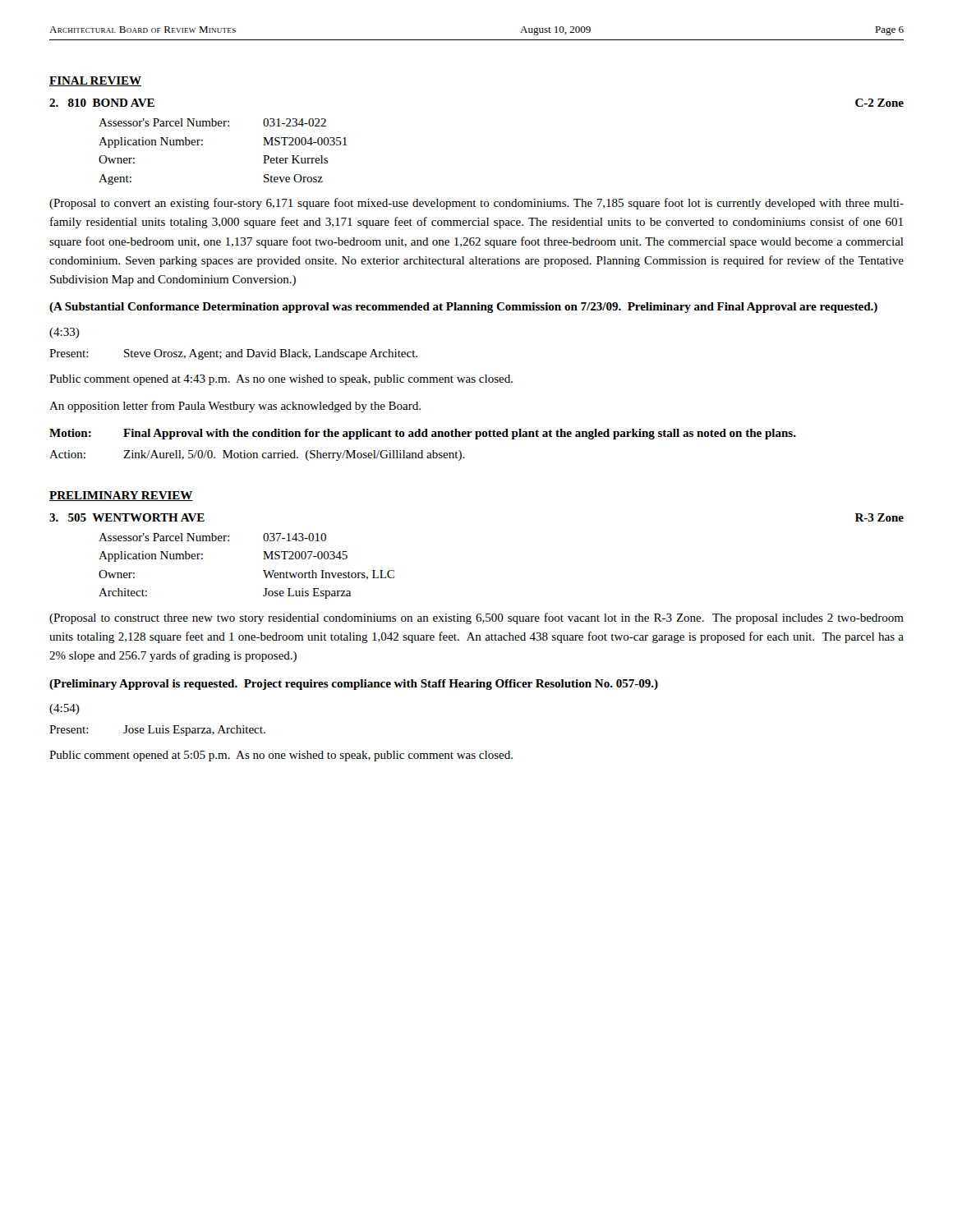Where is the passage that starts "Public comment opened at 5:05"?
The width and height of the screenshot is (953, 1232).
[281, 755]
